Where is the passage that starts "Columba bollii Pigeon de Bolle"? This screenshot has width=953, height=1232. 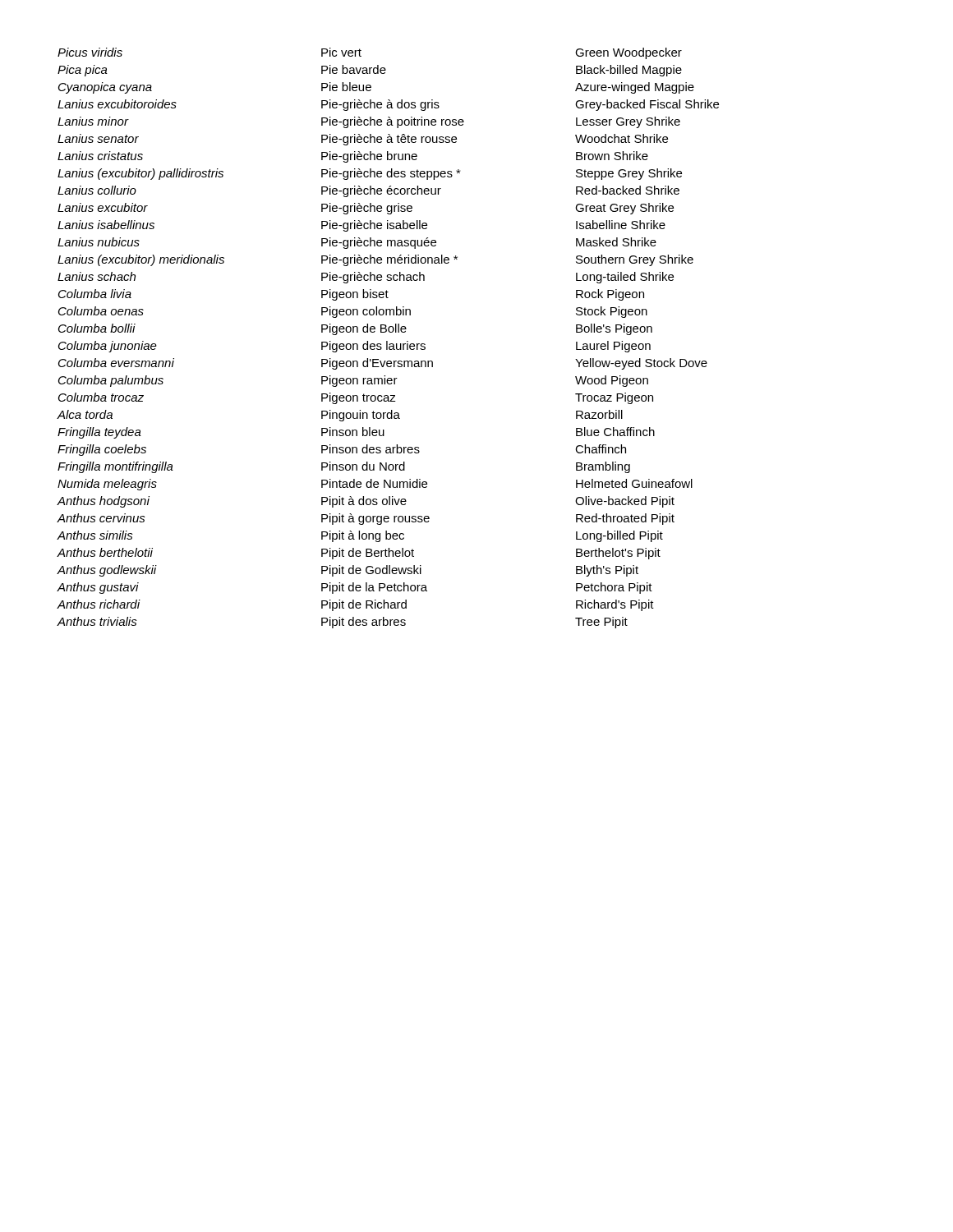click(x=355, y=329)
